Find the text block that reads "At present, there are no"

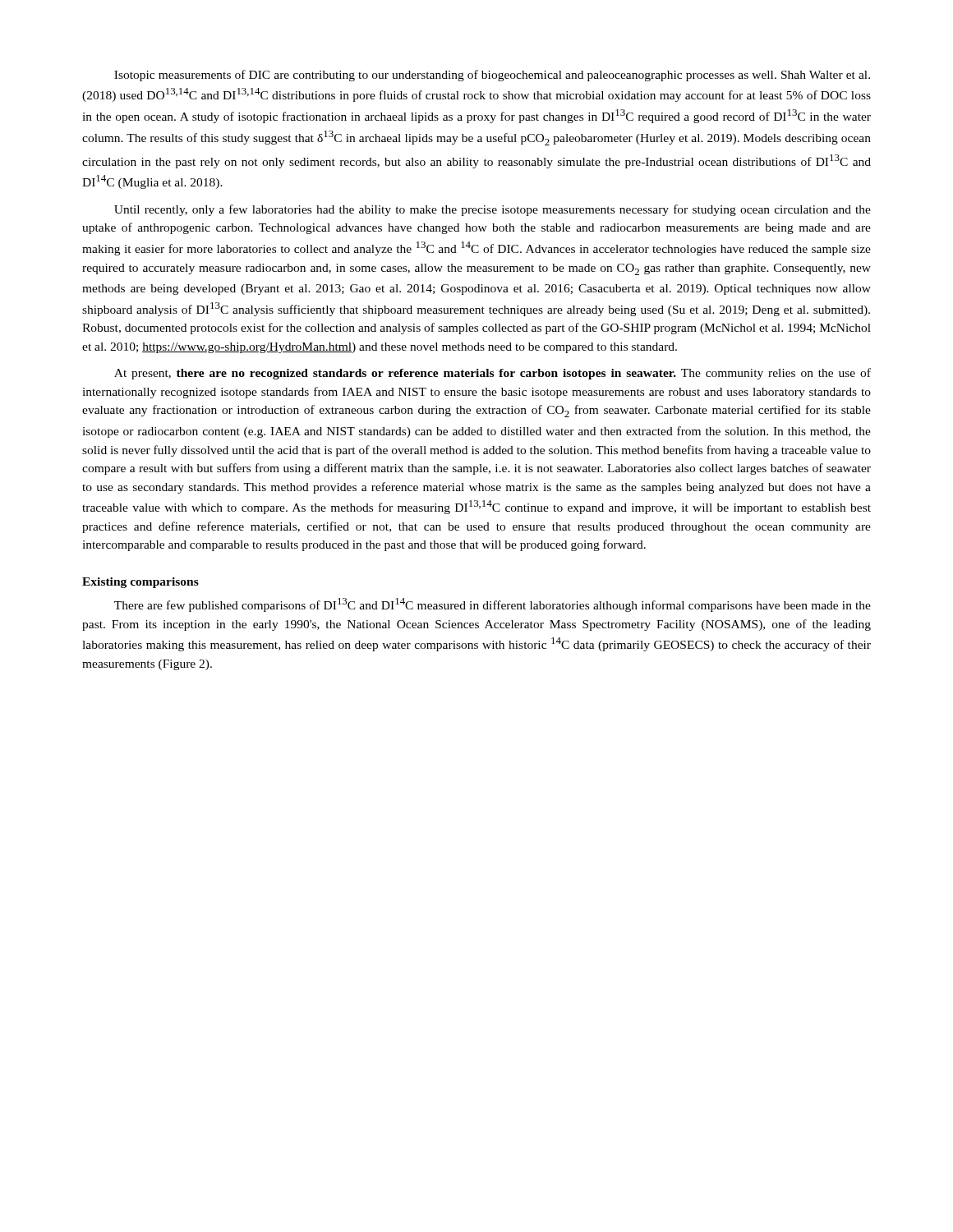[x=476, y=458]
